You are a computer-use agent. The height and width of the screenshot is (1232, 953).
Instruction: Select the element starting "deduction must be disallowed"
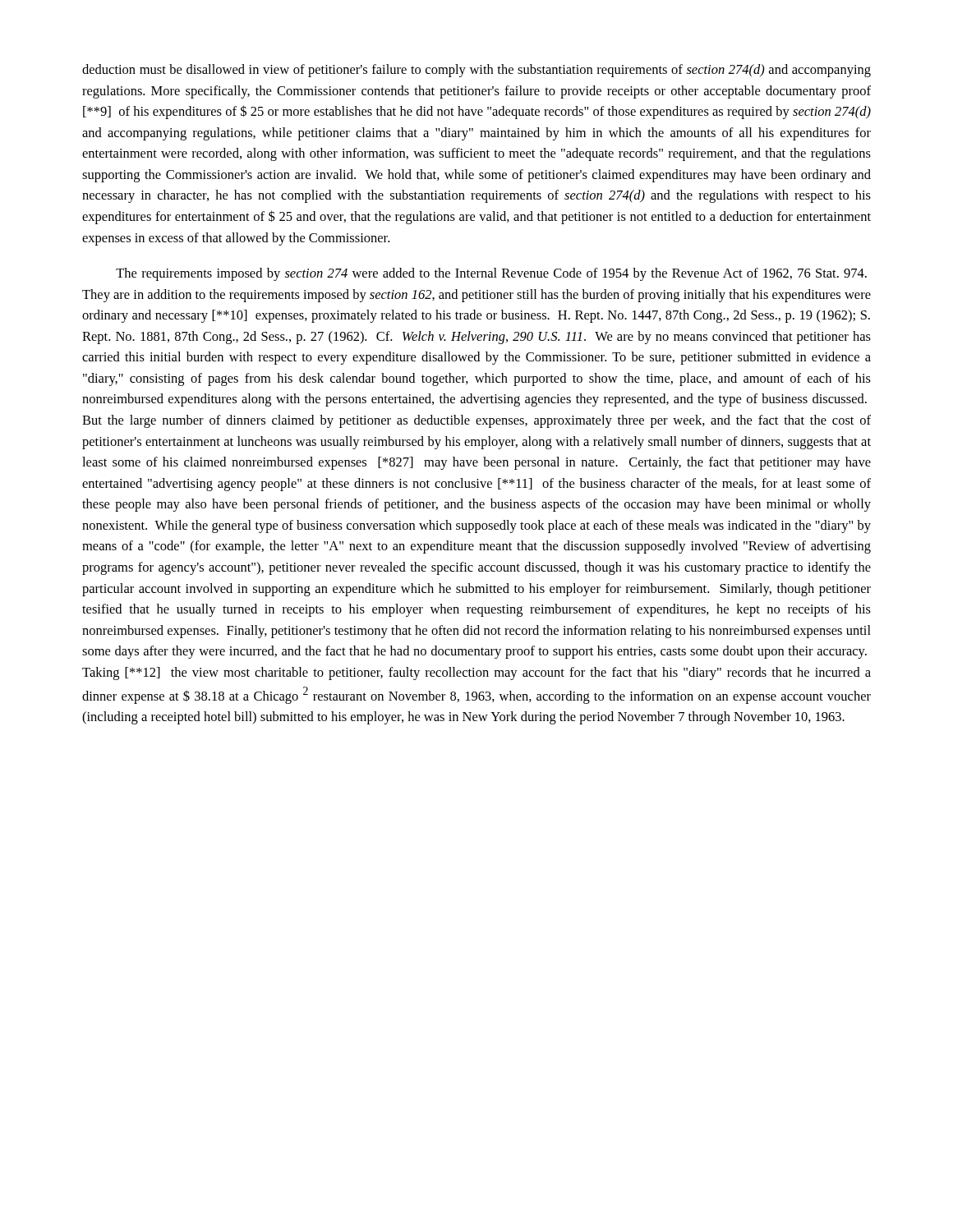476,153
